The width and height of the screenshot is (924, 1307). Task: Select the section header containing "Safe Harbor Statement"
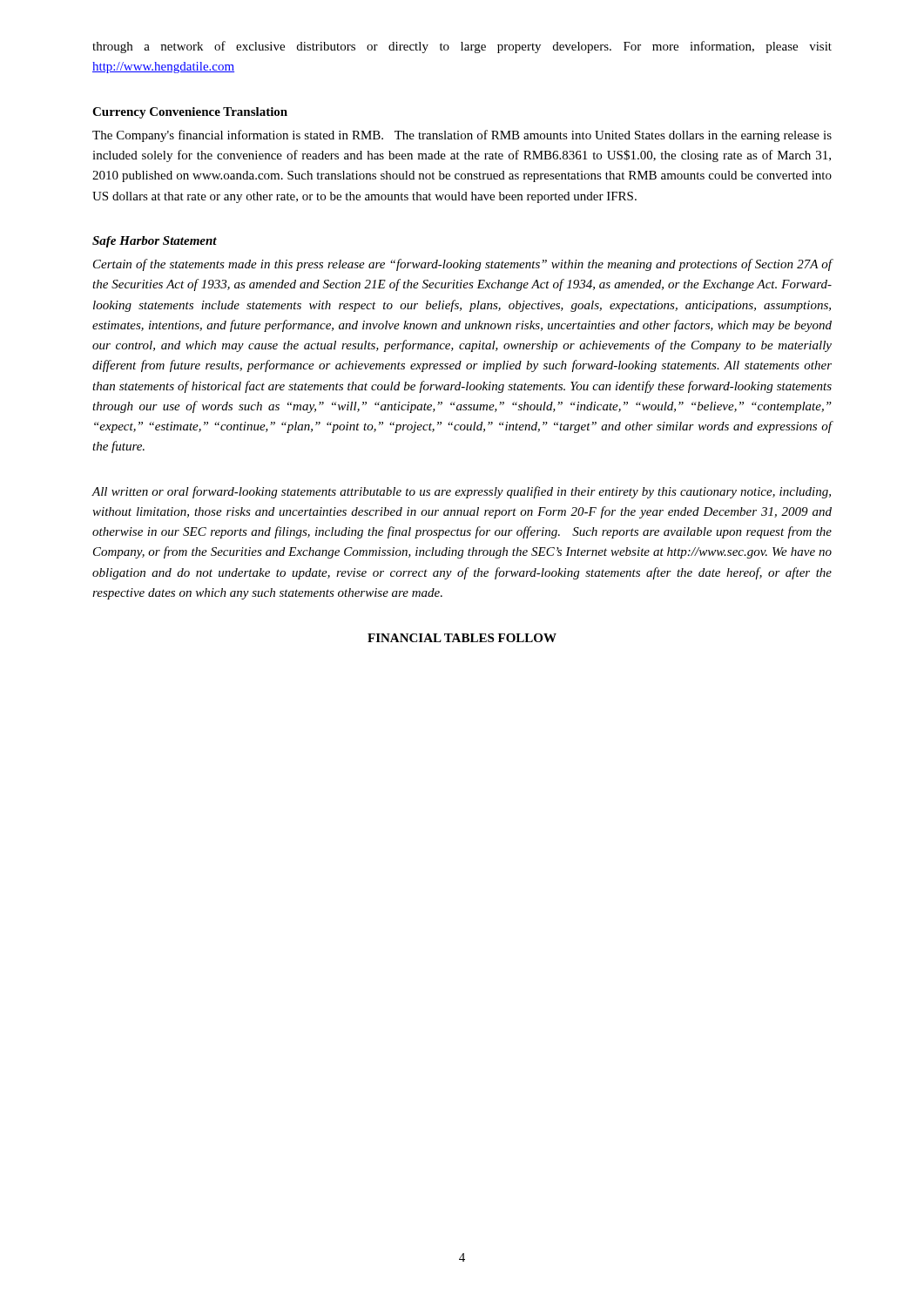point(154,240)
